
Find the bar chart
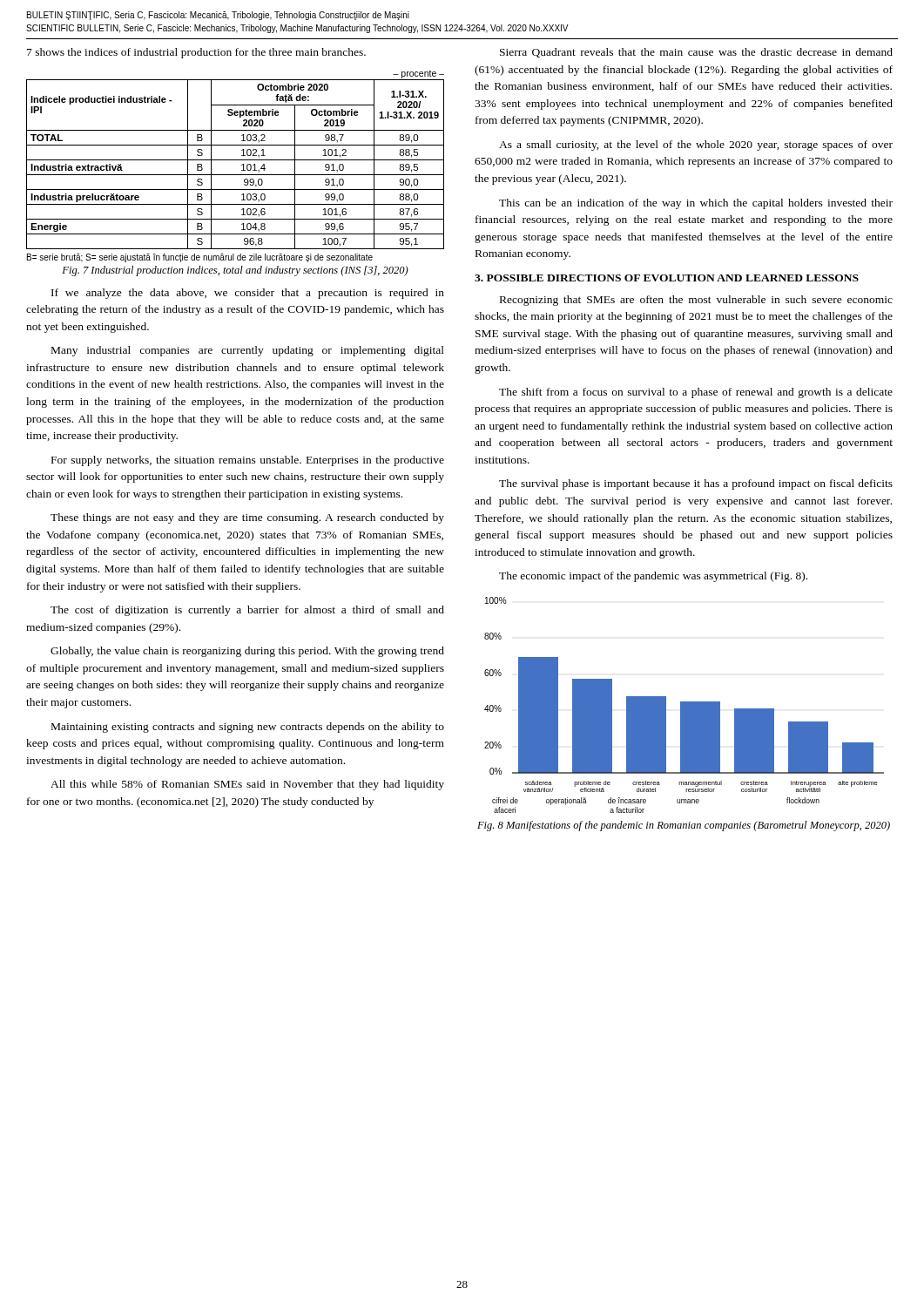coord(684,703)
